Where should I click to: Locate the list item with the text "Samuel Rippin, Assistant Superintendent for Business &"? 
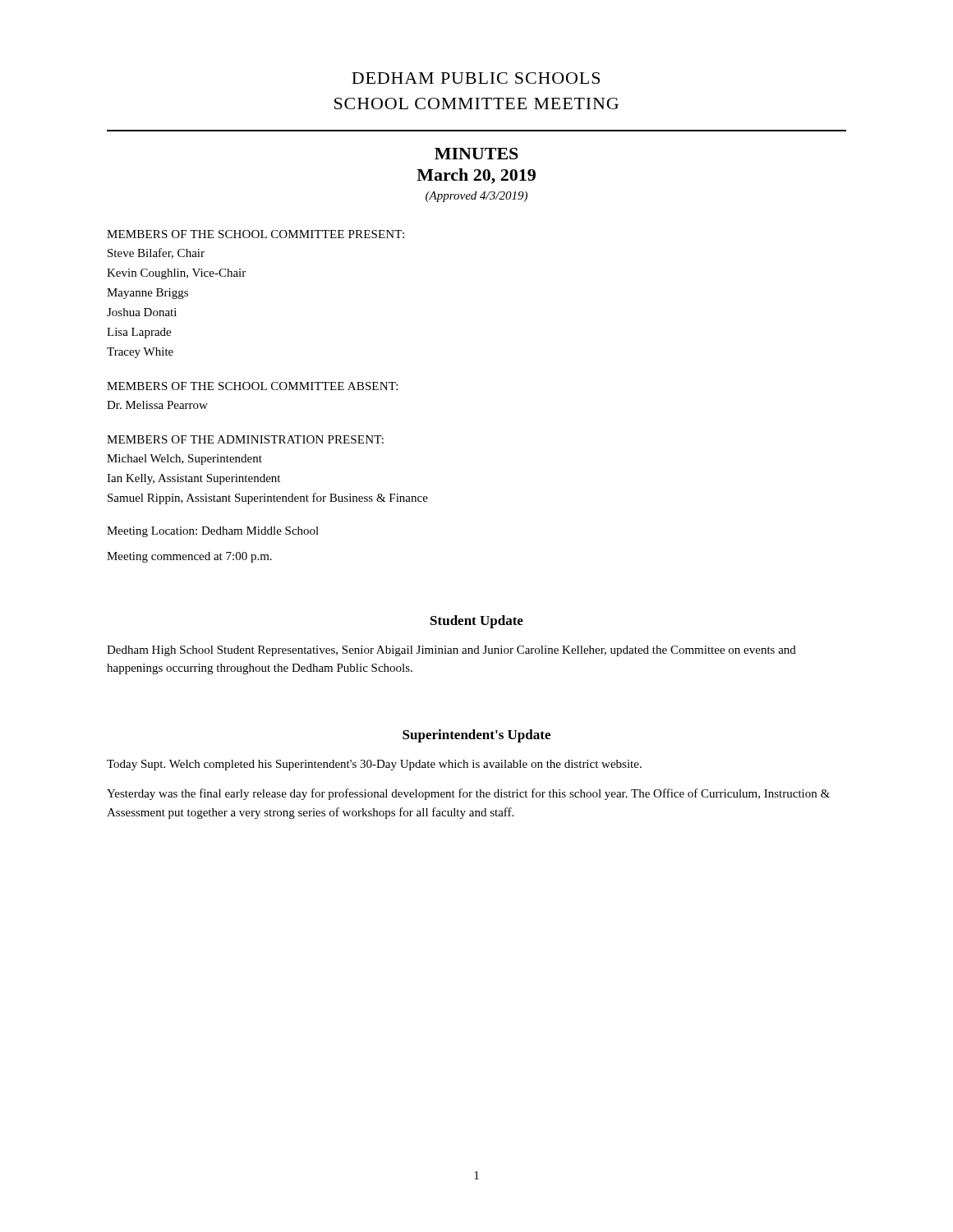268,499
